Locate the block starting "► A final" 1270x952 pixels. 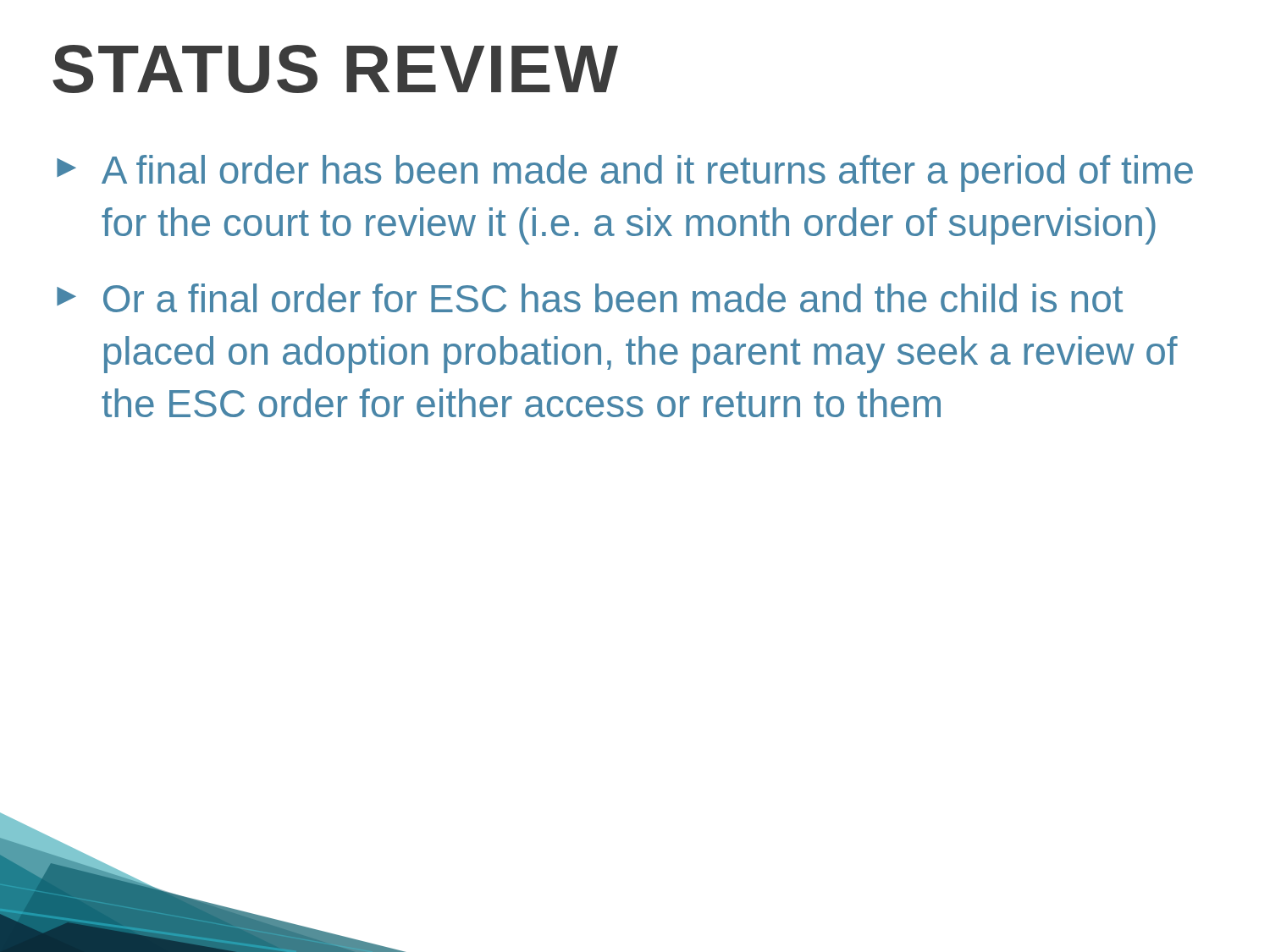(x=627, y=196)
